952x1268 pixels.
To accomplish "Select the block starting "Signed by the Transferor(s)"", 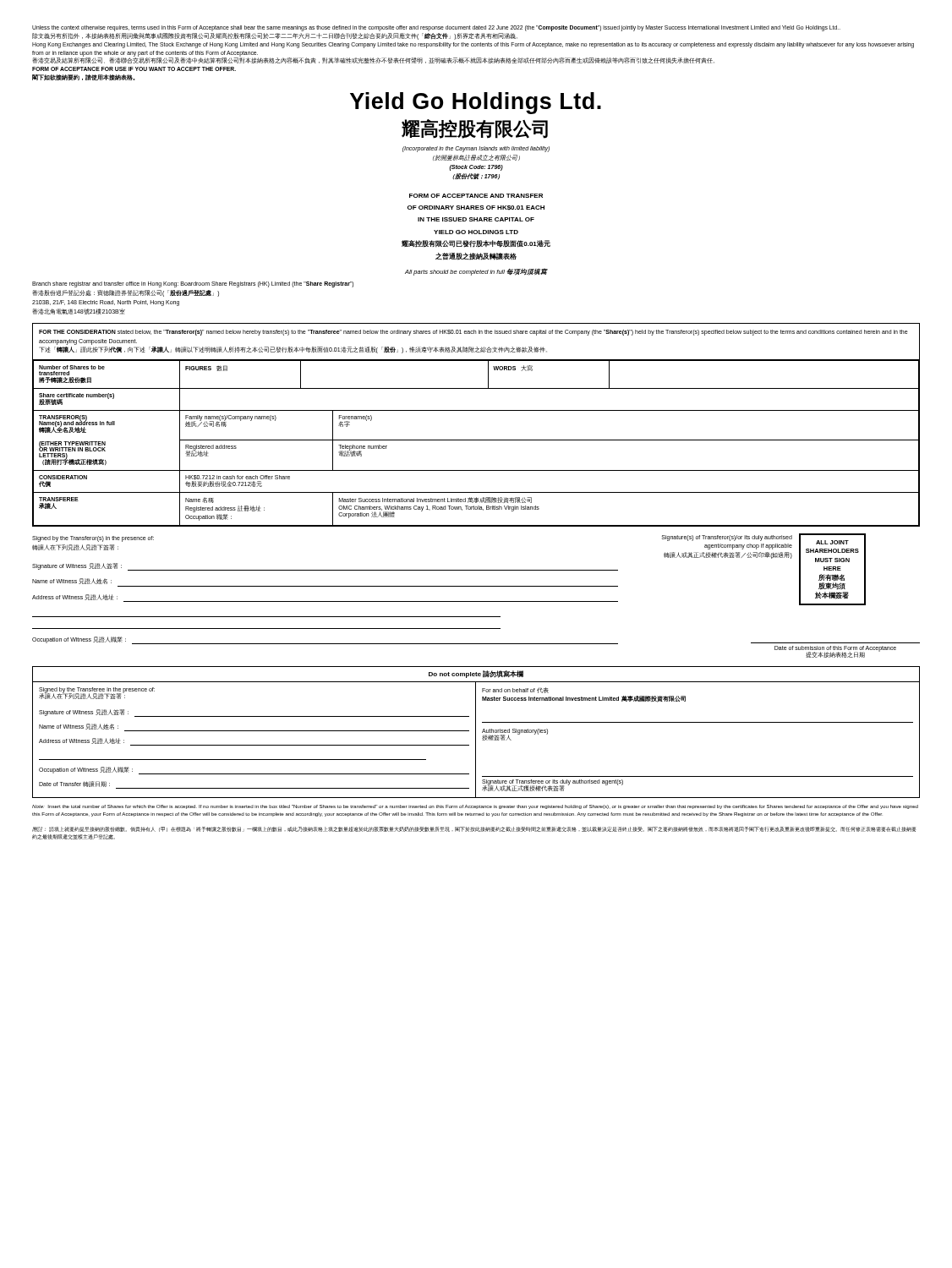I will coord(325,590).
